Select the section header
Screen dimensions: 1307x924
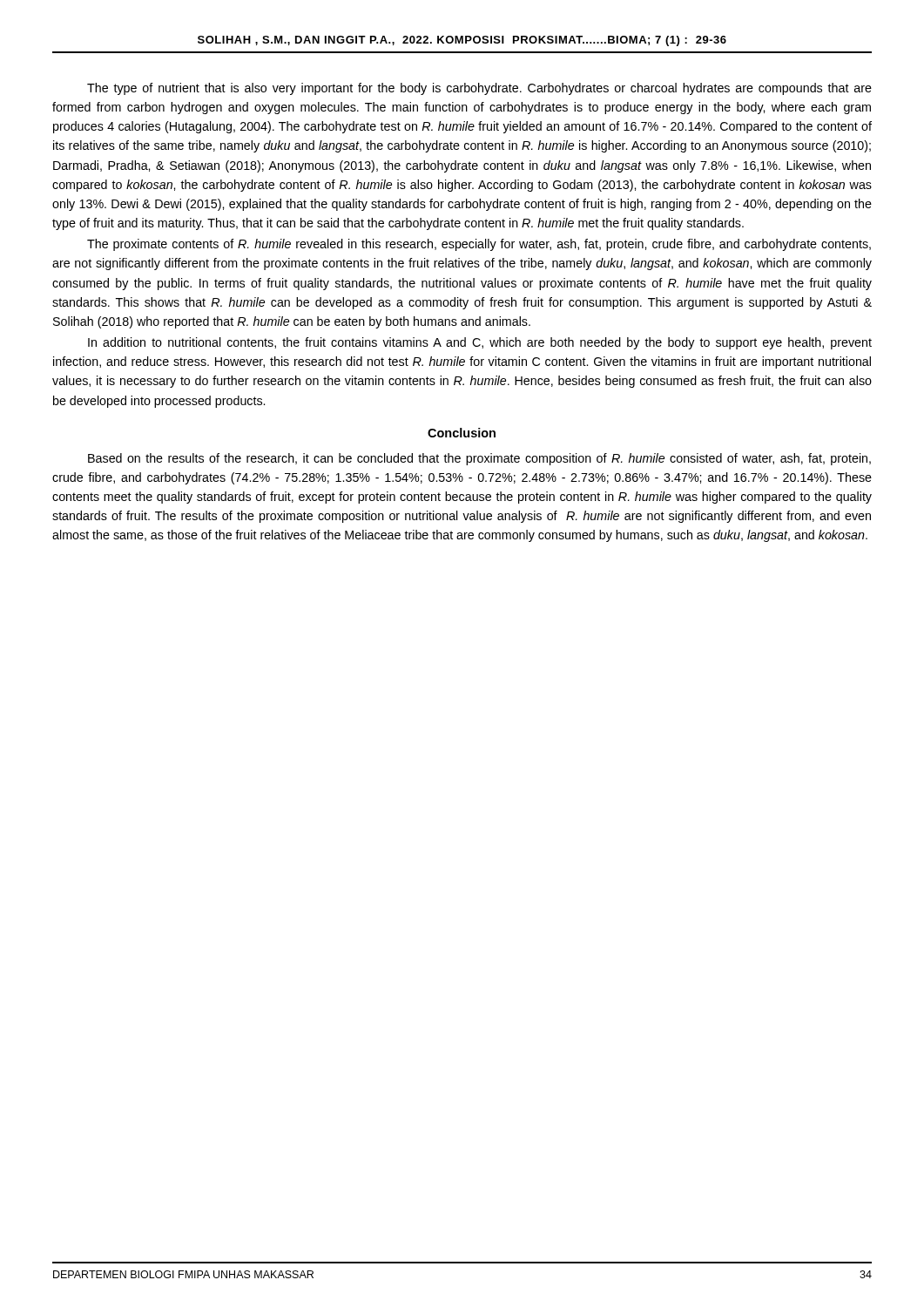tap(462, 433)
